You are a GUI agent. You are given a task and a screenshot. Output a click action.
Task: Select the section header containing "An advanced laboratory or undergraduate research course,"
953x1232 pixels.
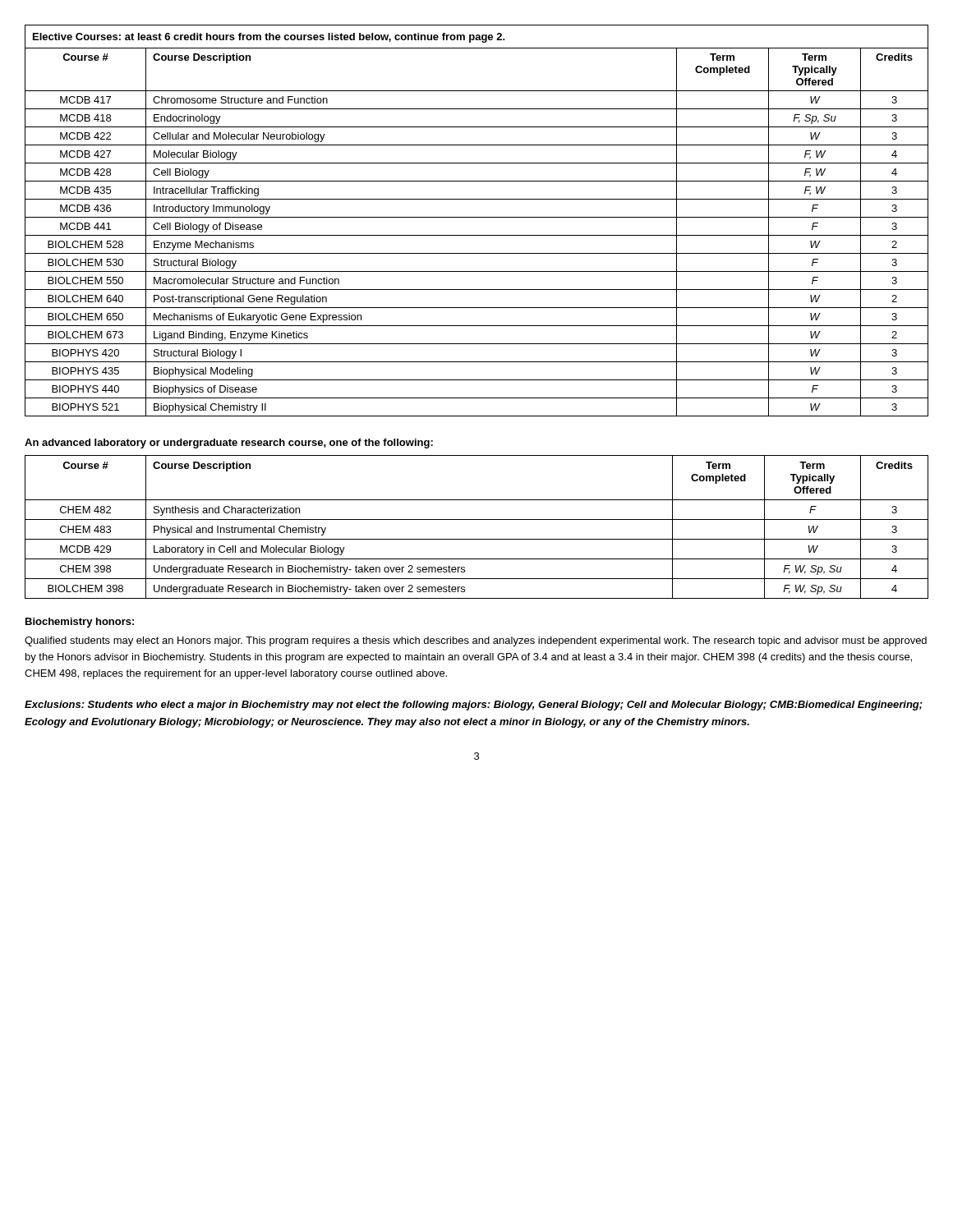(x=229, y=442)
